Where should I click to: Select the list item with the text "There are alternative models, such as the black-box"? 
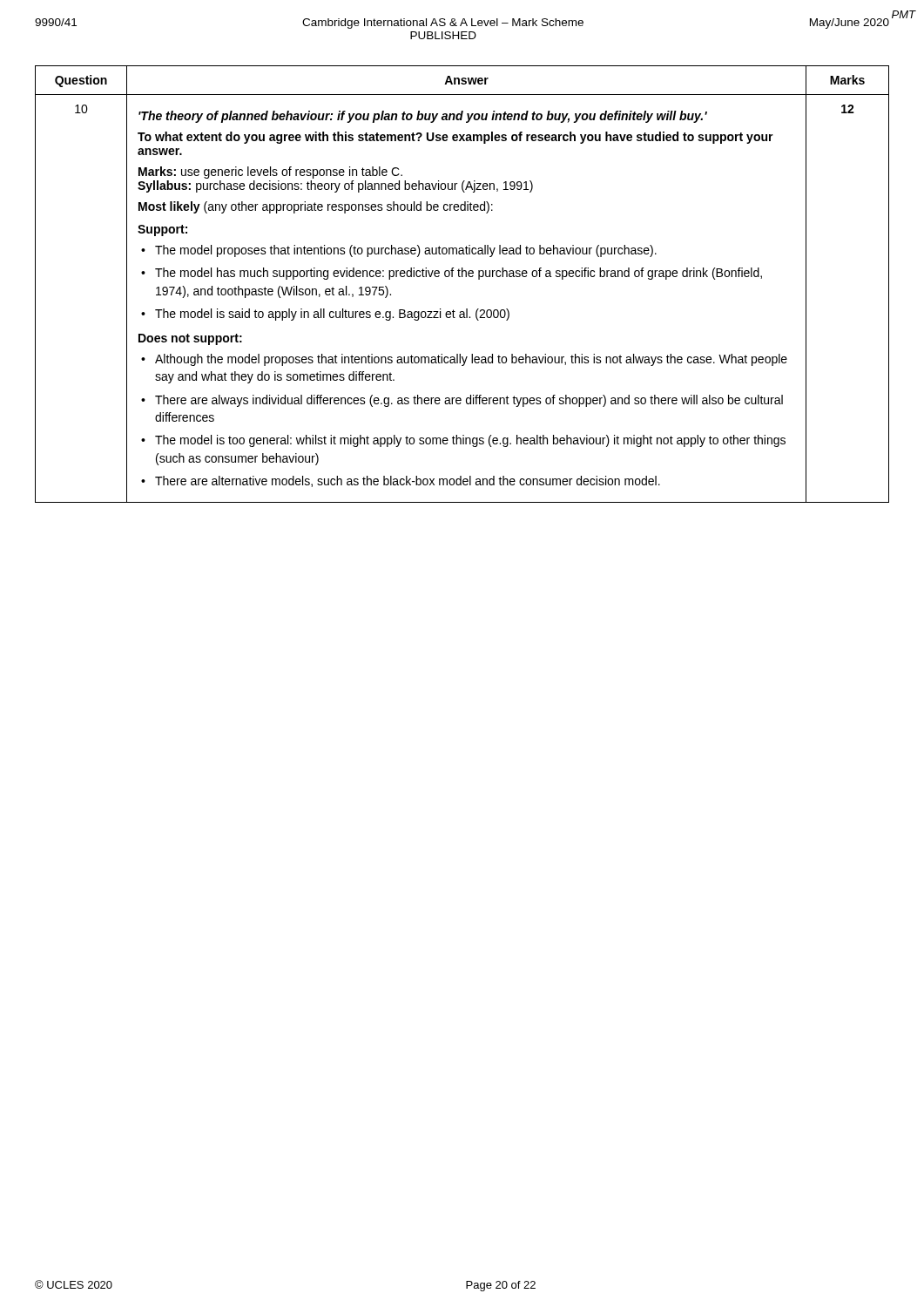408,481
